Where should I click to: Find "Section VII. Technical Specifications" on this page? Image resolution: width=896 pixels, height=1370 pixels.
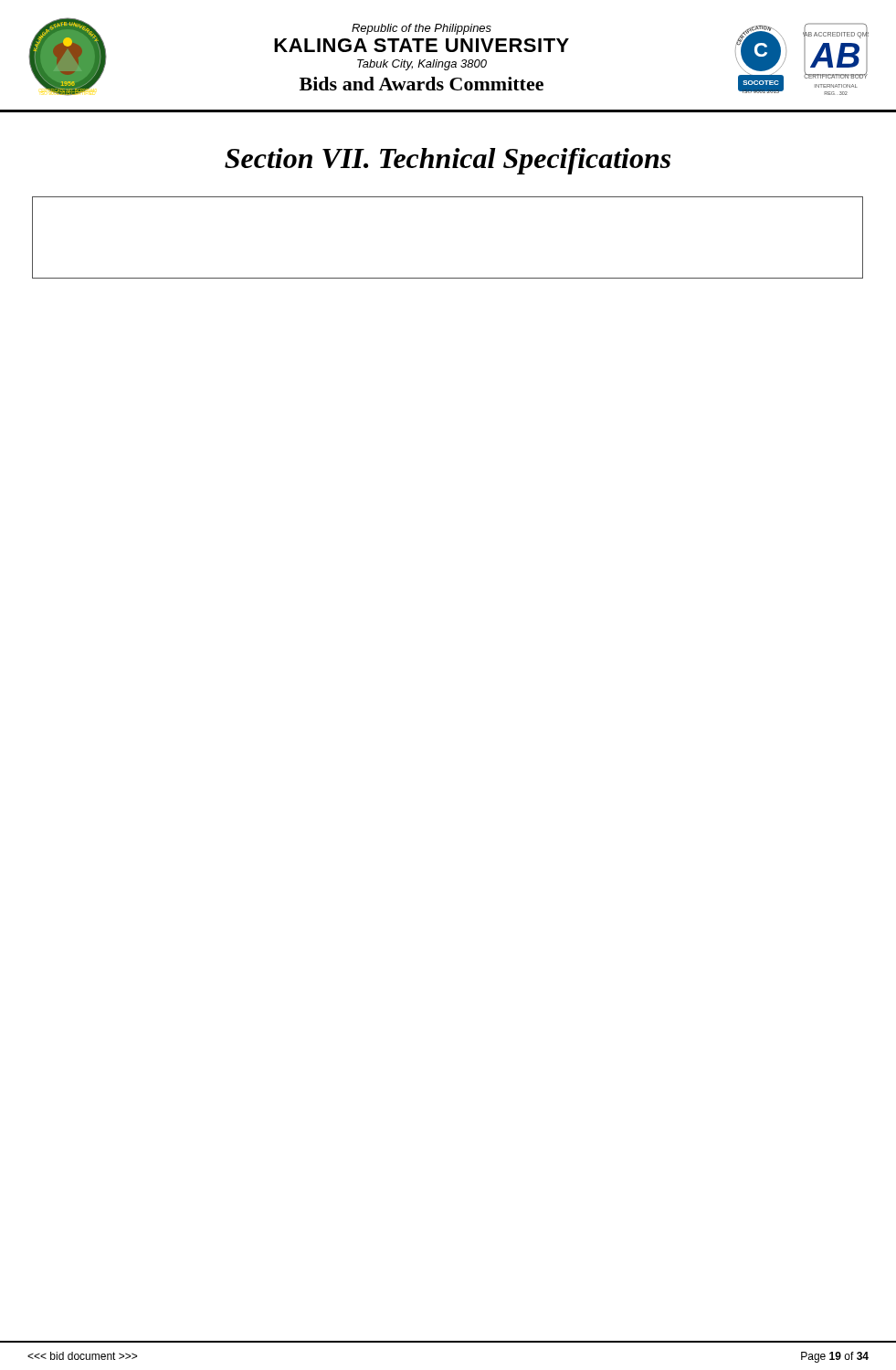448,158
